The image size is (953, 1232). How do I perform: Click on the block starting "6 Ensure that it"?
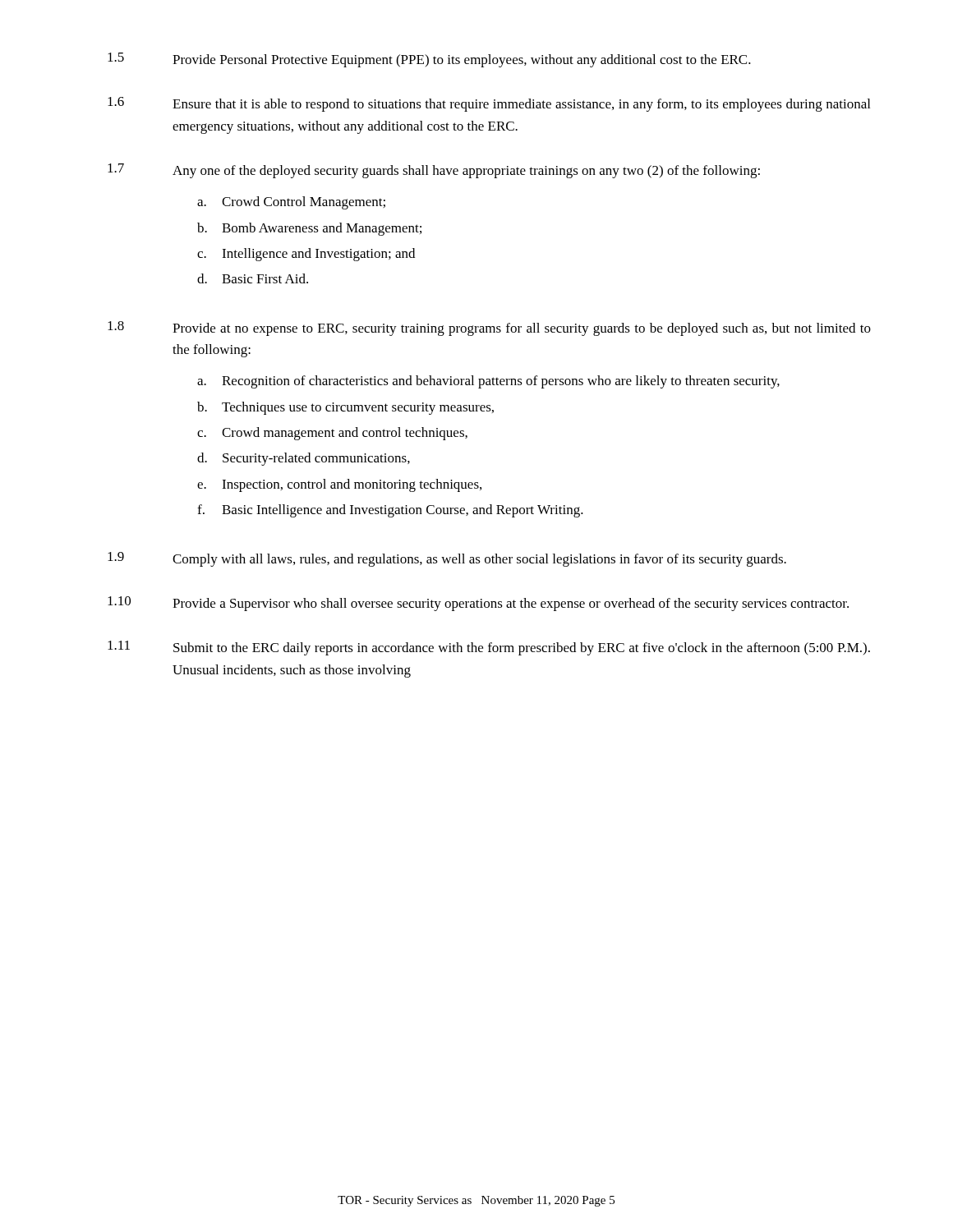489,116
